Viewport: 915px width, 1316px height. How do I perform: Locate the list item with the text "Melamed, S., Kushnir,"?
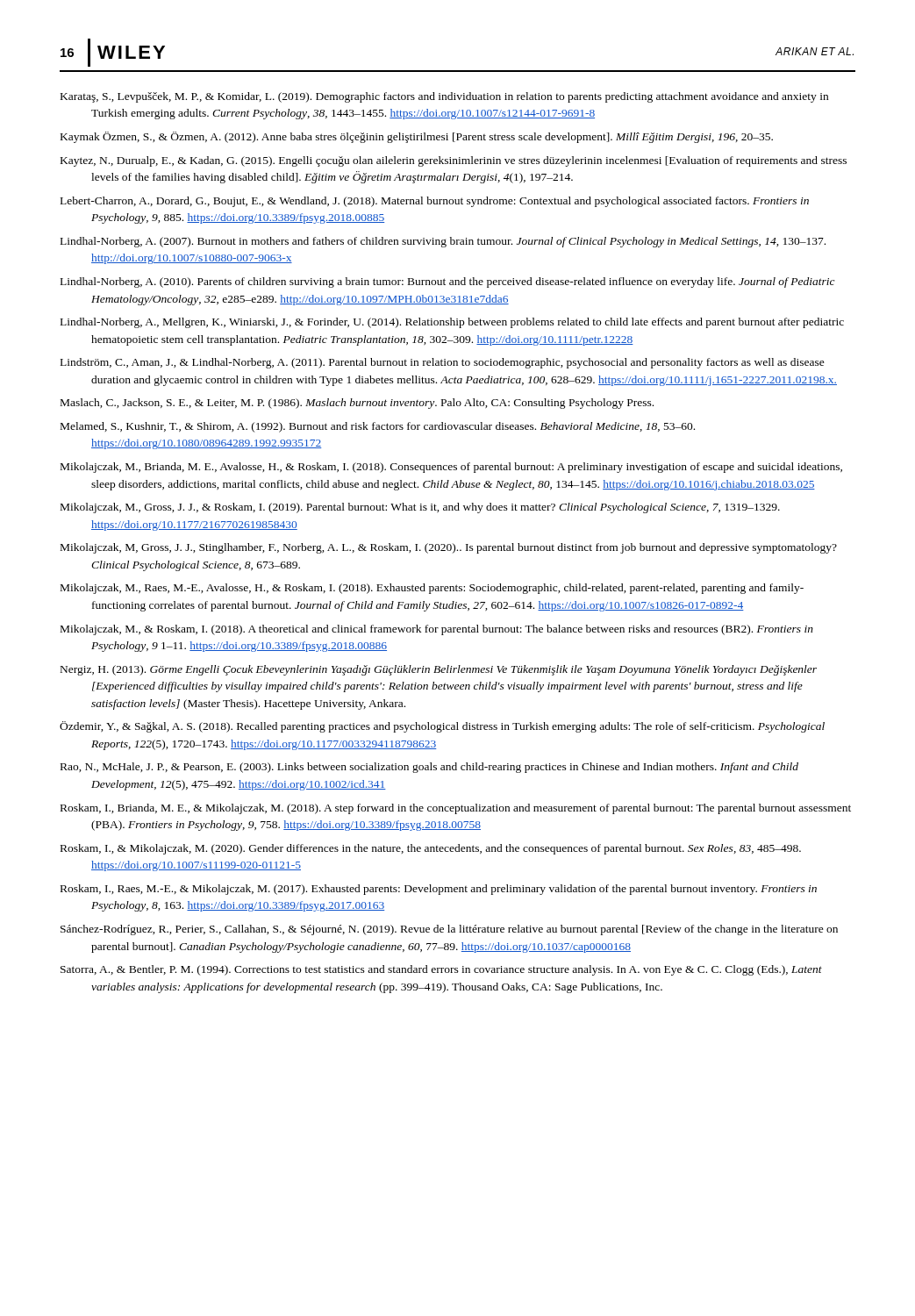(x=378, y=434)
